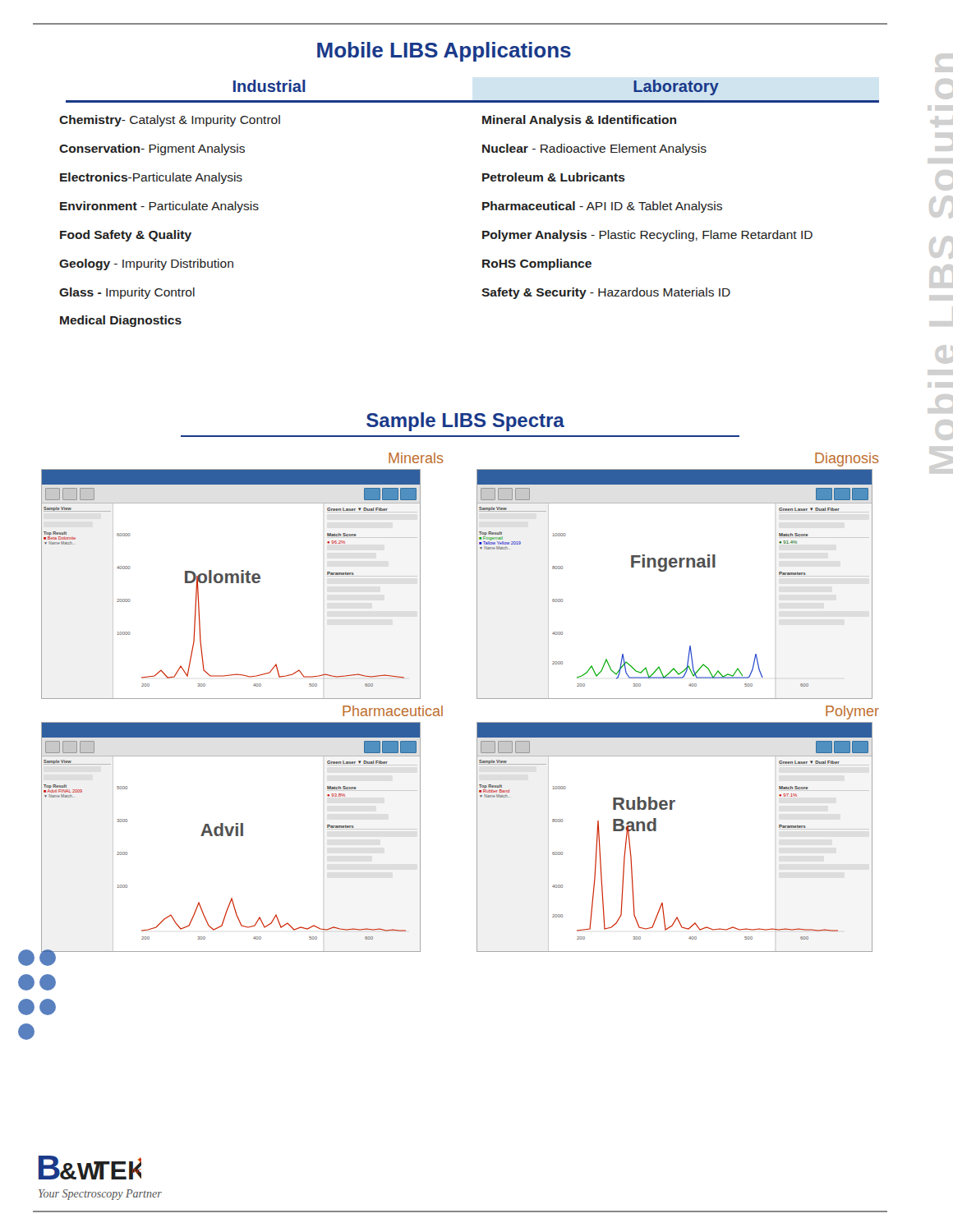Find the table that mentions "Chemistry- Catalyst & Impurity Control"
Viewport: 953px width, 1232px height.
click(468, 226)
